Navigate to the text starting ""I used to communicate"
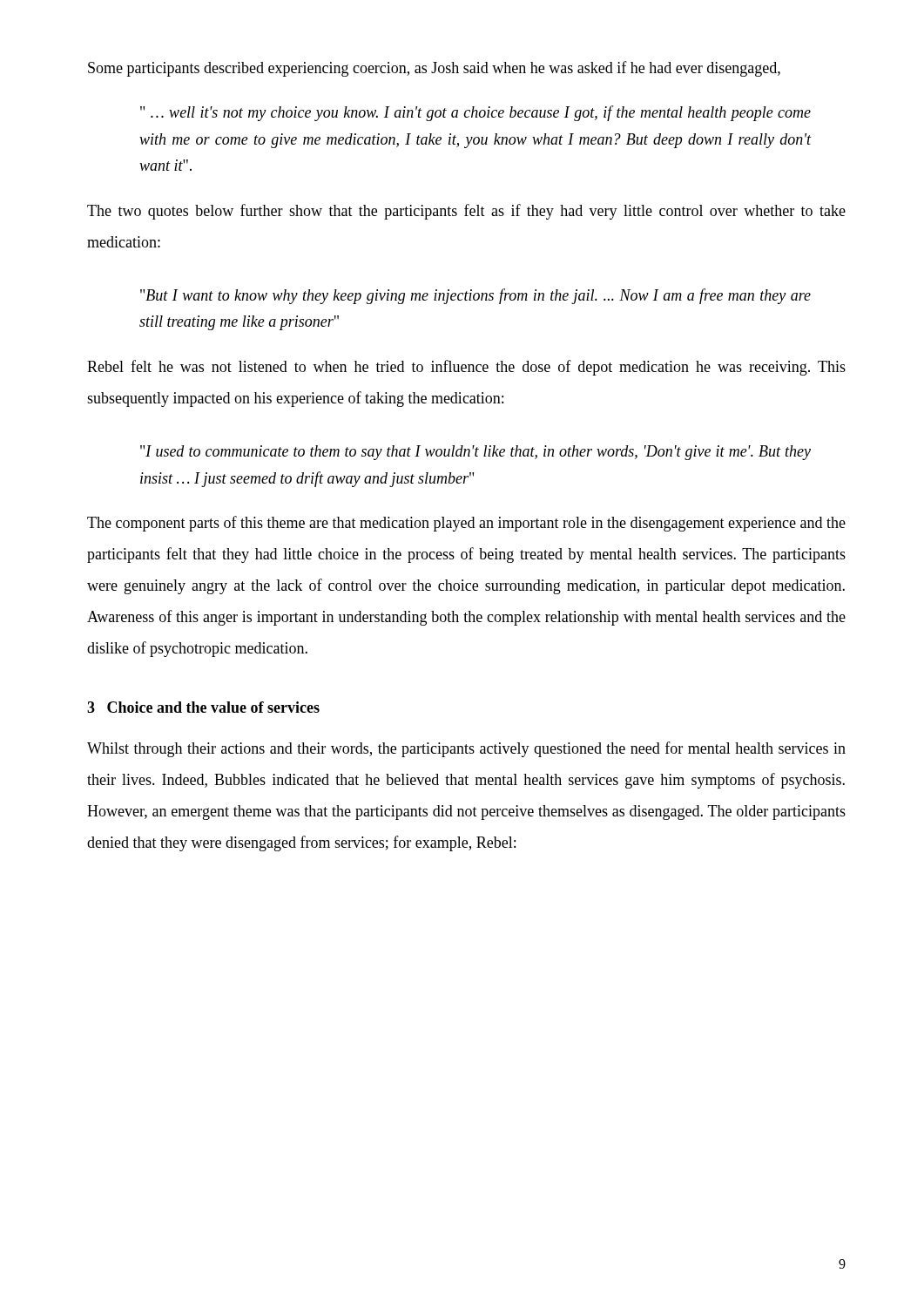 point(475,465)
